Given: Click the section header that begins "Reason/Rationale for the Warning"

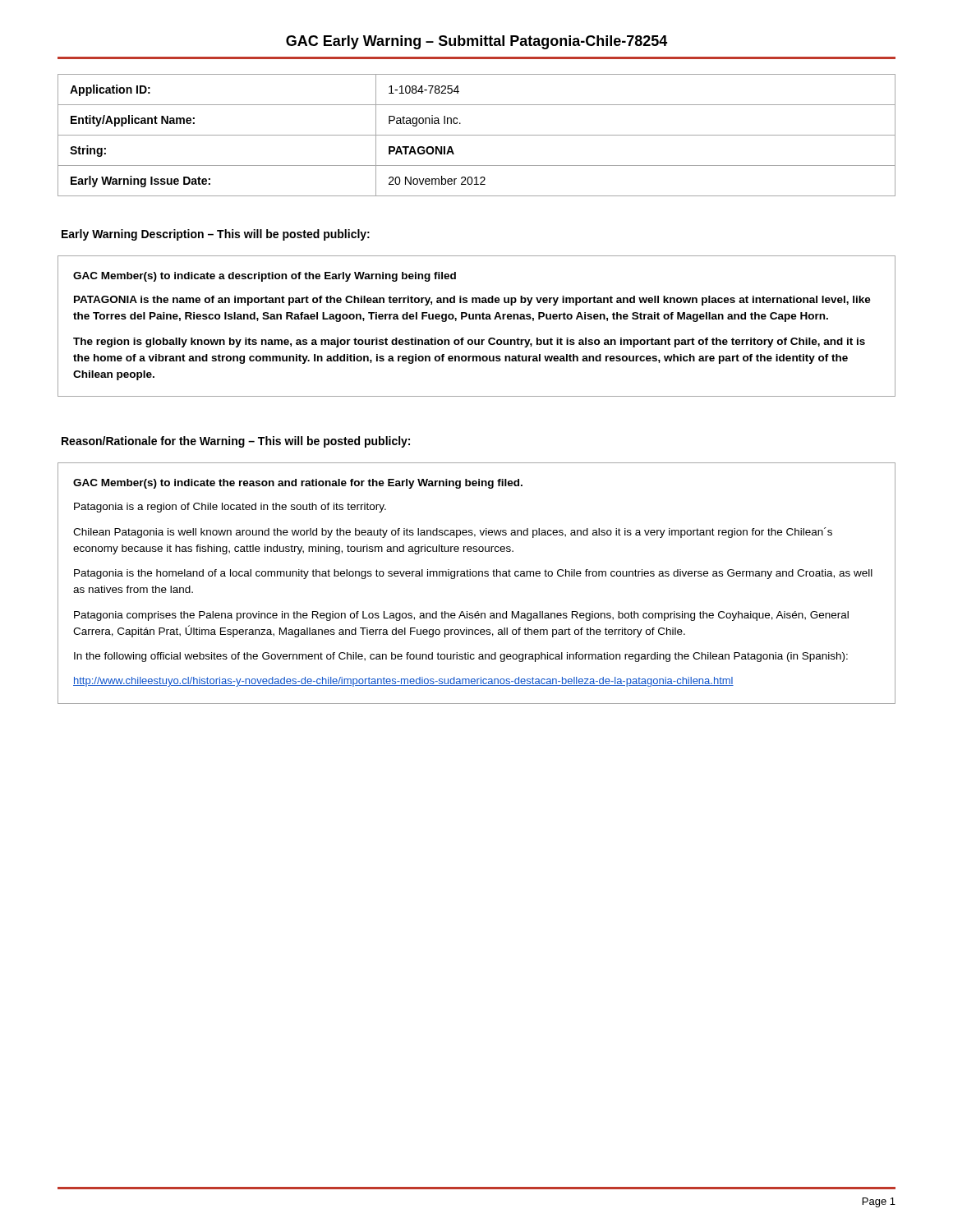Looking at the screenshot, I should click(236, 441).
